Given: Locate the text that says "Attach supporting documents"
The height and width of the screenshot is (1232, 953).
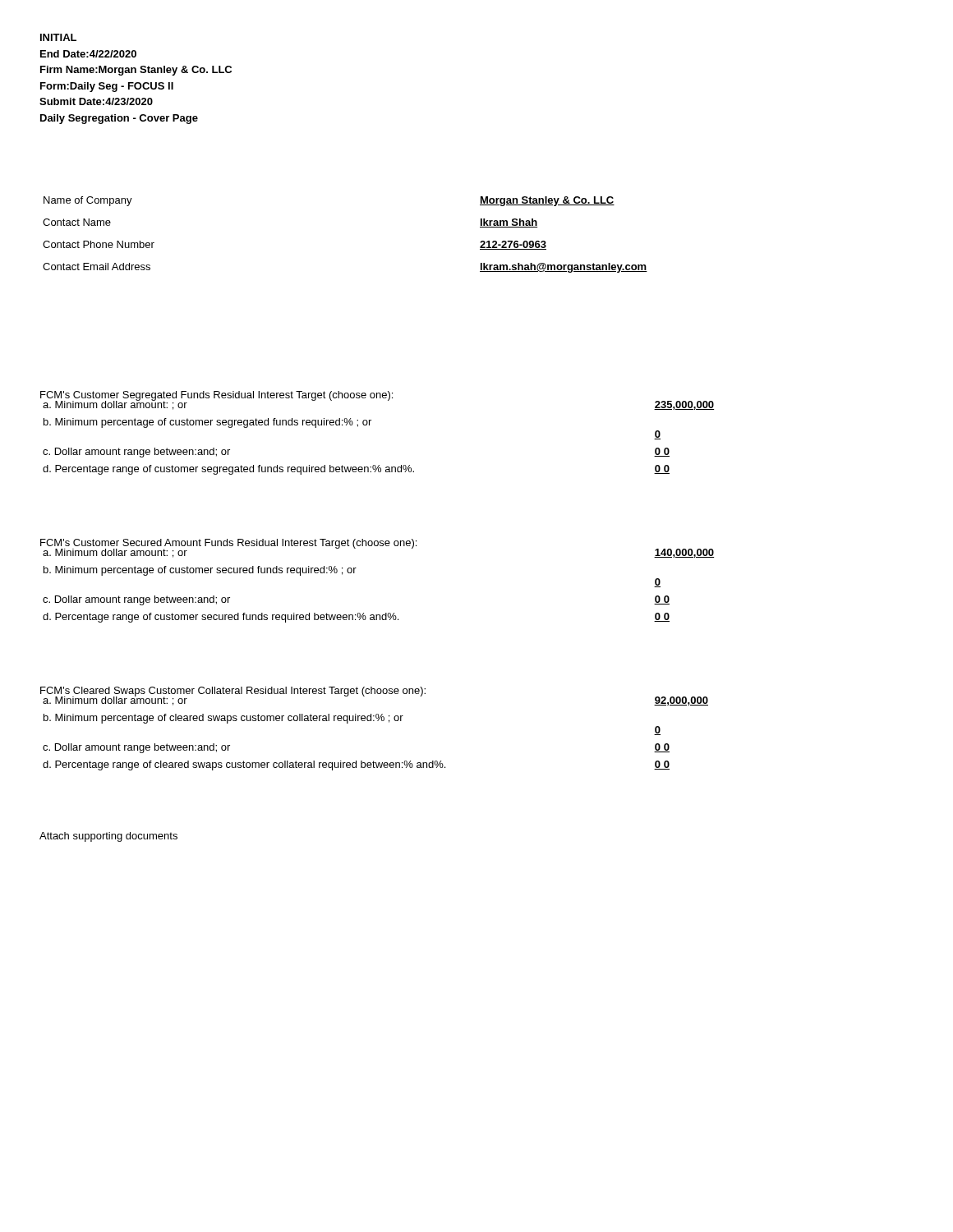Looking at the screenshot, I should 109,836.
